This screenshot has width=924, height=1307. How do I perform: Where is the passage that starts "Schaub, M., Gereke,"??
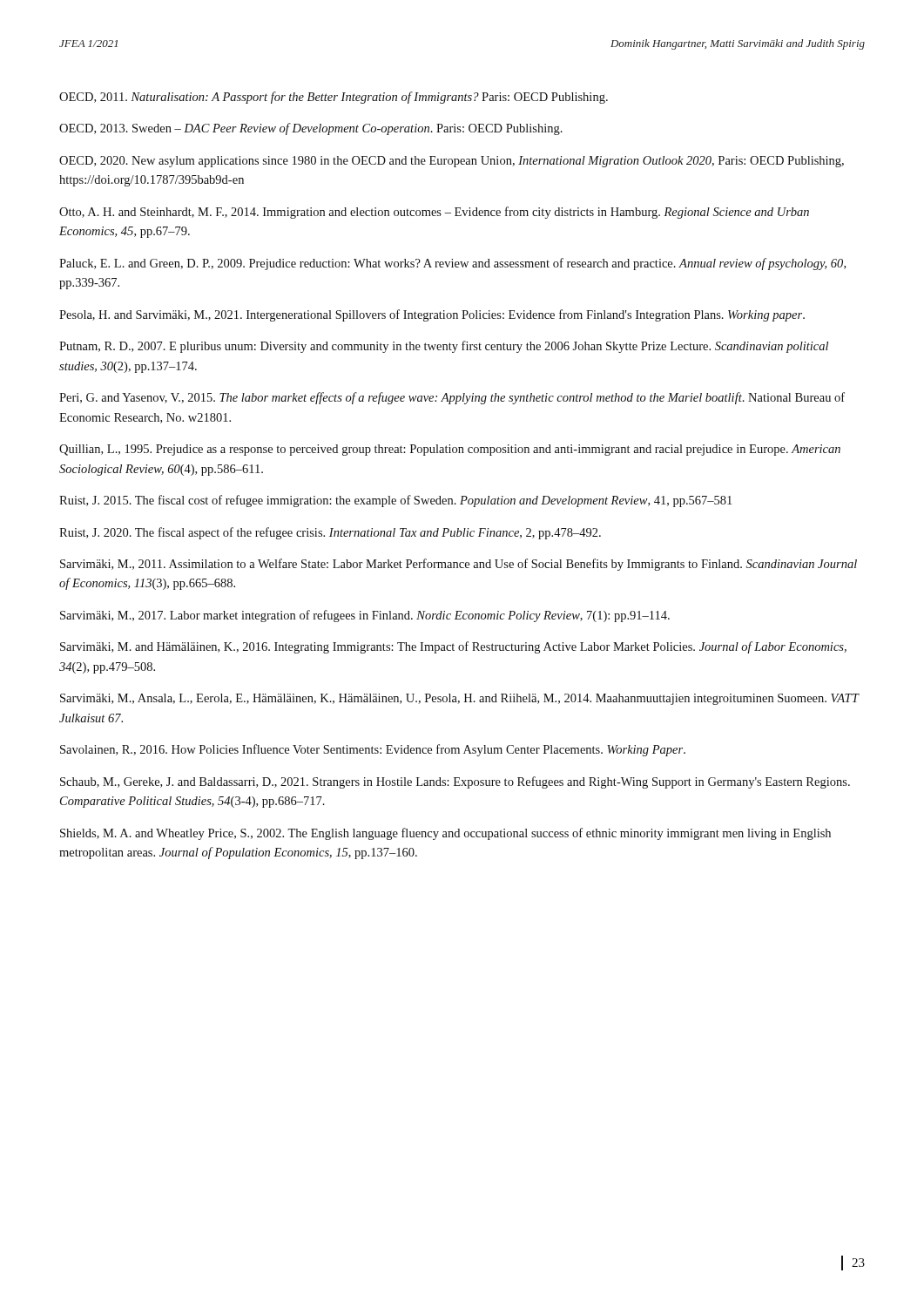455,791
